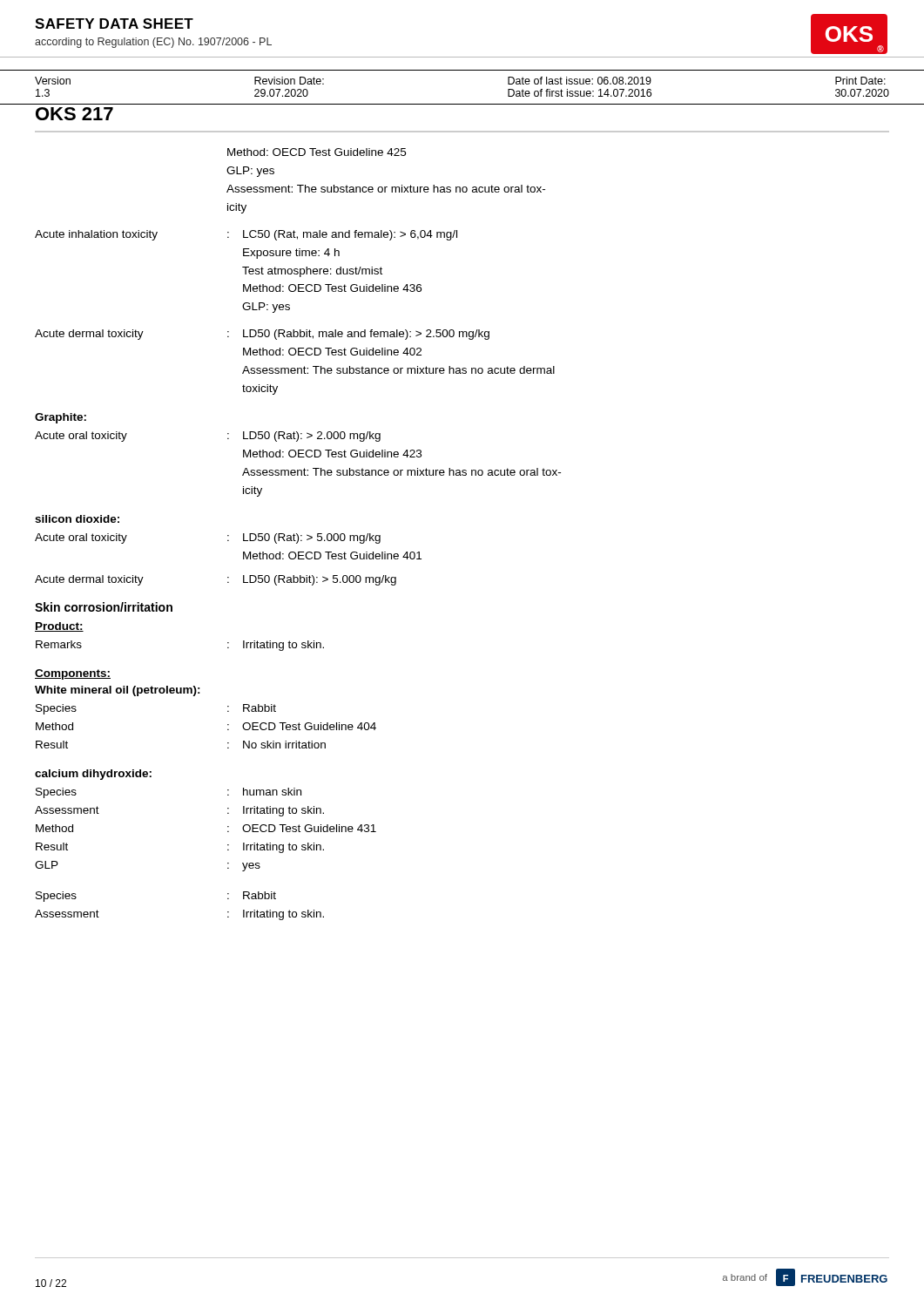The height and width of the screenshot is (1307, 924).
Task: Click on the passage starting "OKS 217"
Action: (74, 114)
